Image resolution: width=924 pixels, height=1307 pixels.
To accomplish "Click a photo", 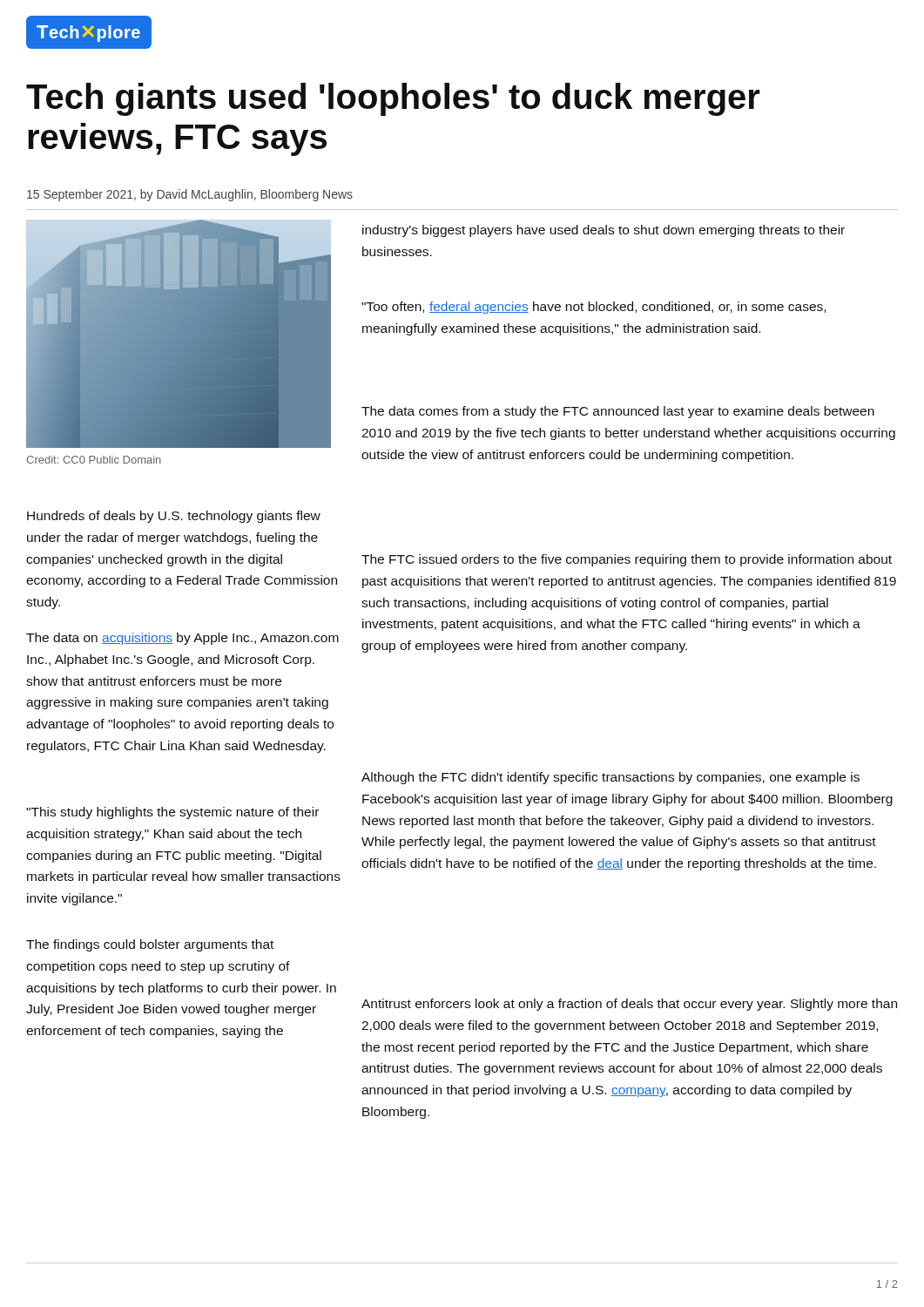I will (179, 334).
